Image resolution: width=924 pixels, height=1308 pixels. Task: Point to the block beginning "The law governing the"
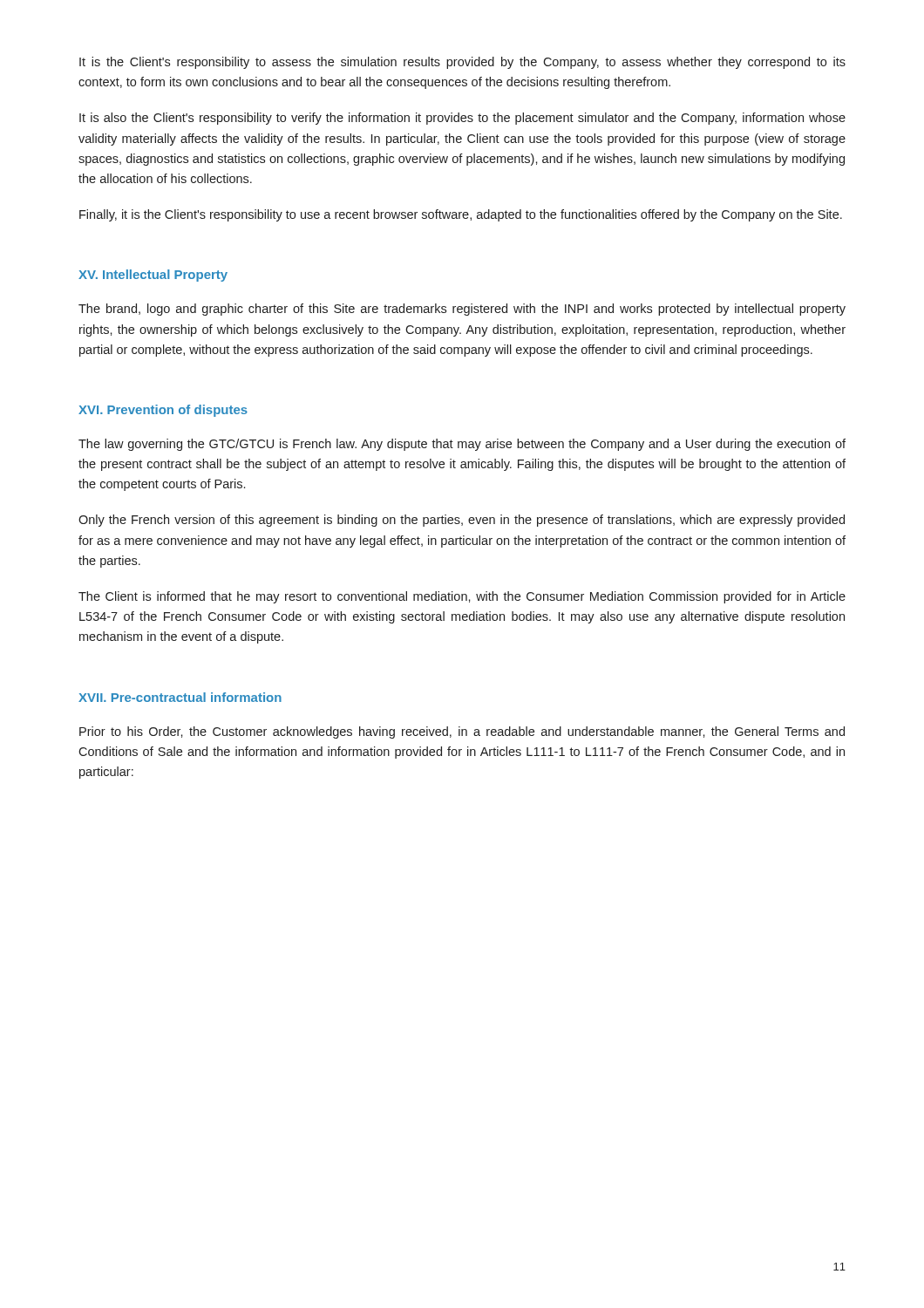click(x=462, y=464)
